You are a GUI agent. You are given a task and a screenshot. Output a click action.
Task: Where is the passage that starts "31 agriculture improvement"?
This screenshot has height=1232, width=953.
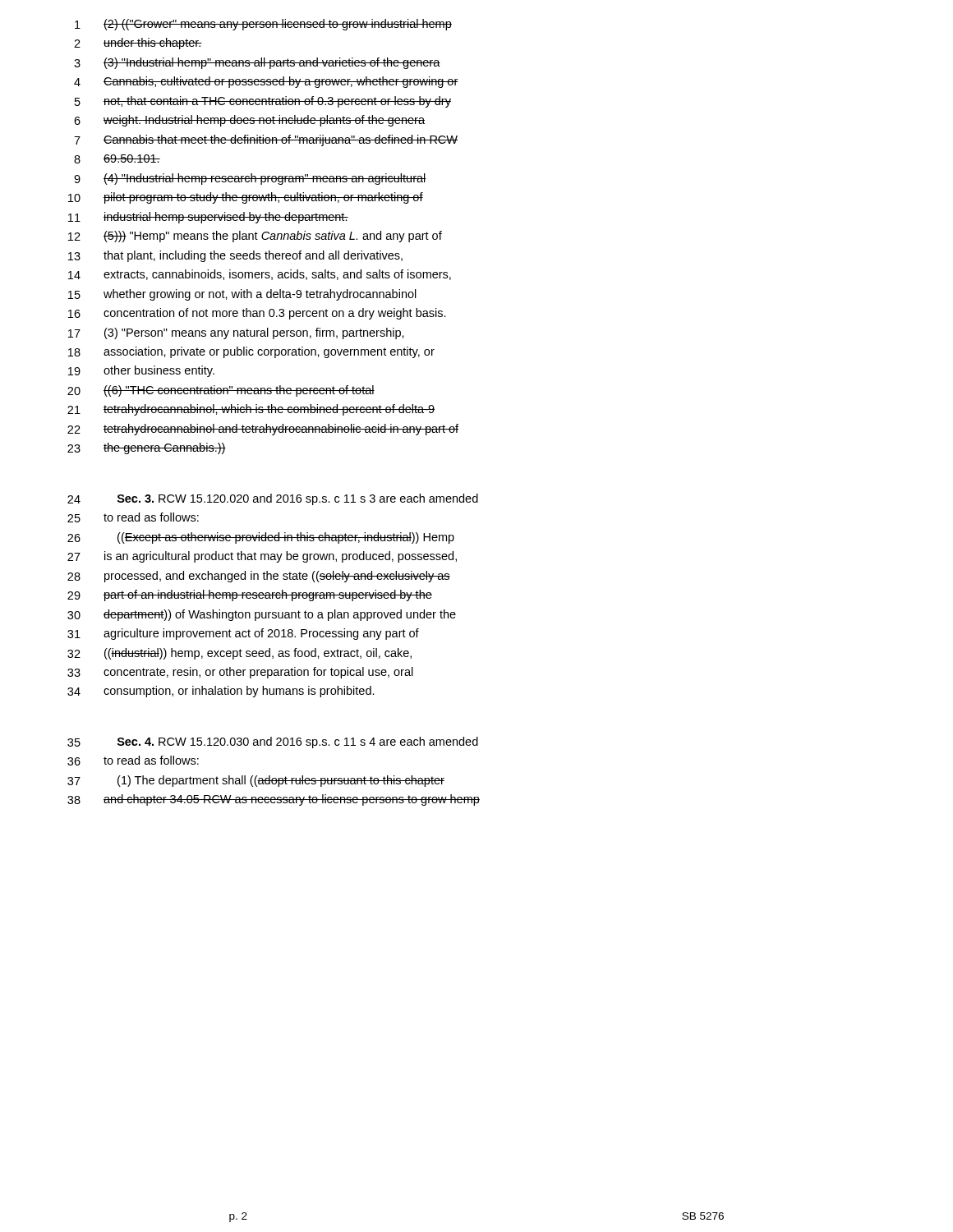coord(243,634)
